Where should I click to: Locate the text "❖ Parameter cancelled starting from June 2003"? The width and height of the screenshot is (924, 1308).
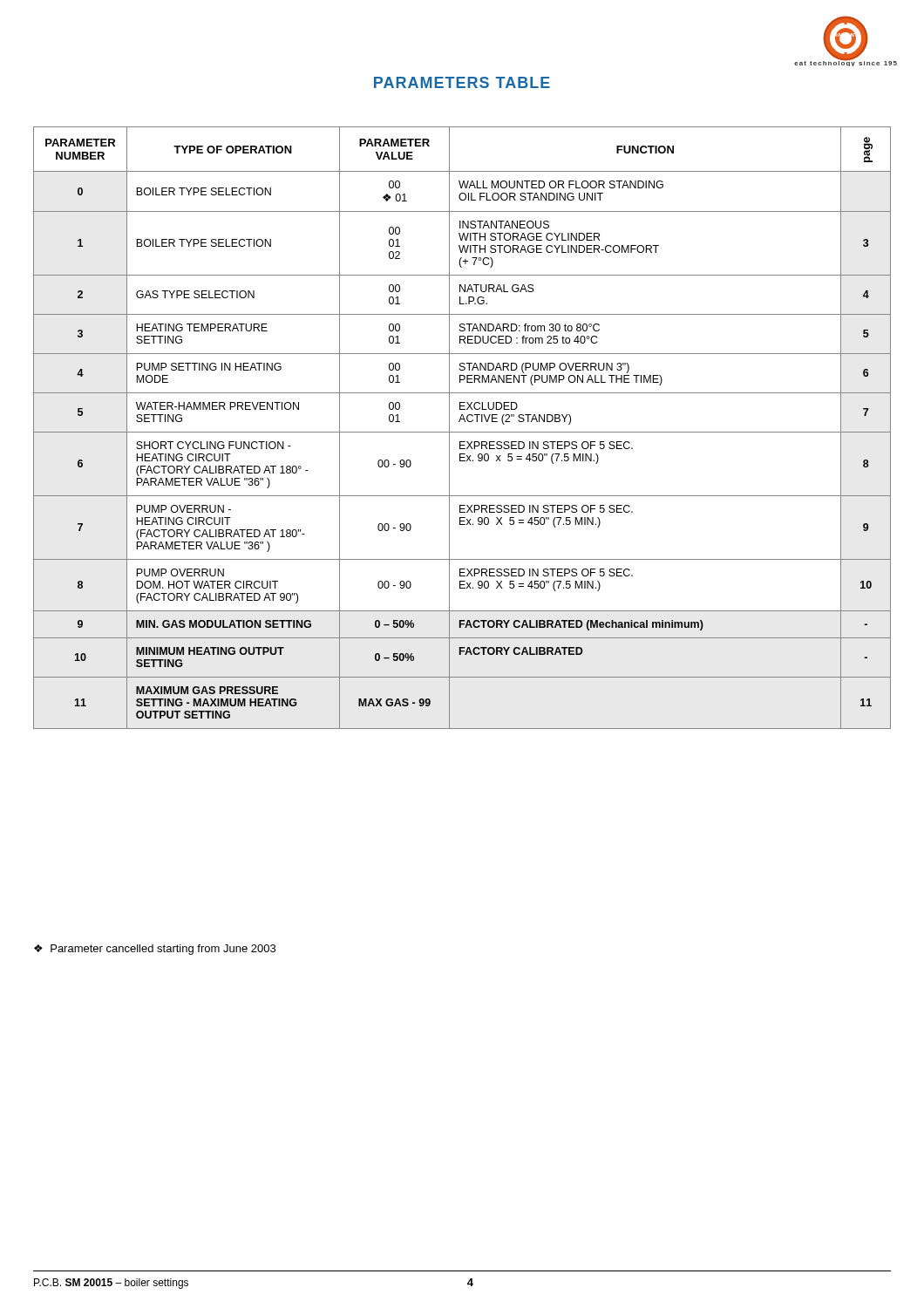click(155, 948)
